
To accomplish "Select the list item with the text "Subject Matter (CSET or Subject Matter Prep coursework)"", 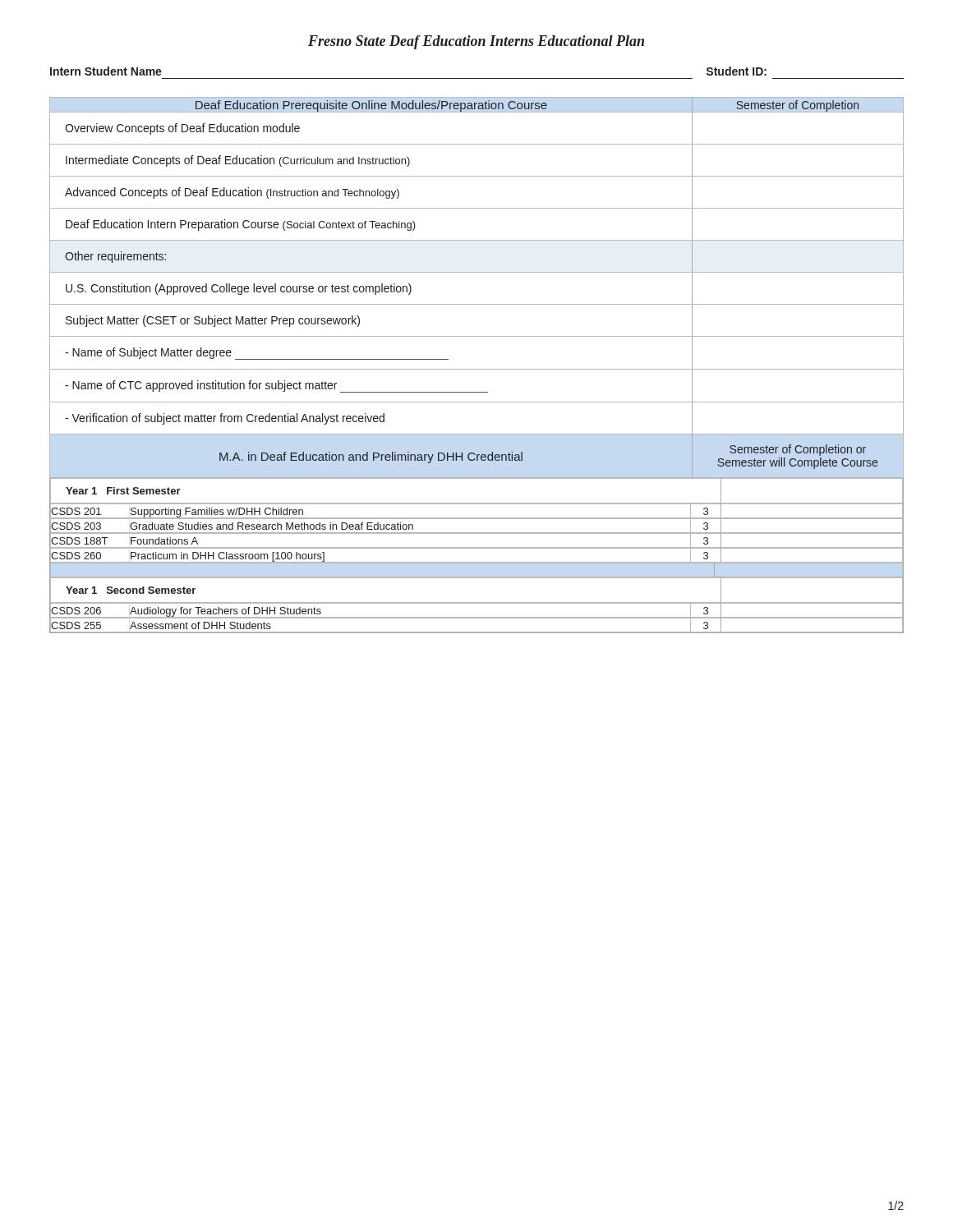I will tap(476, 320).
